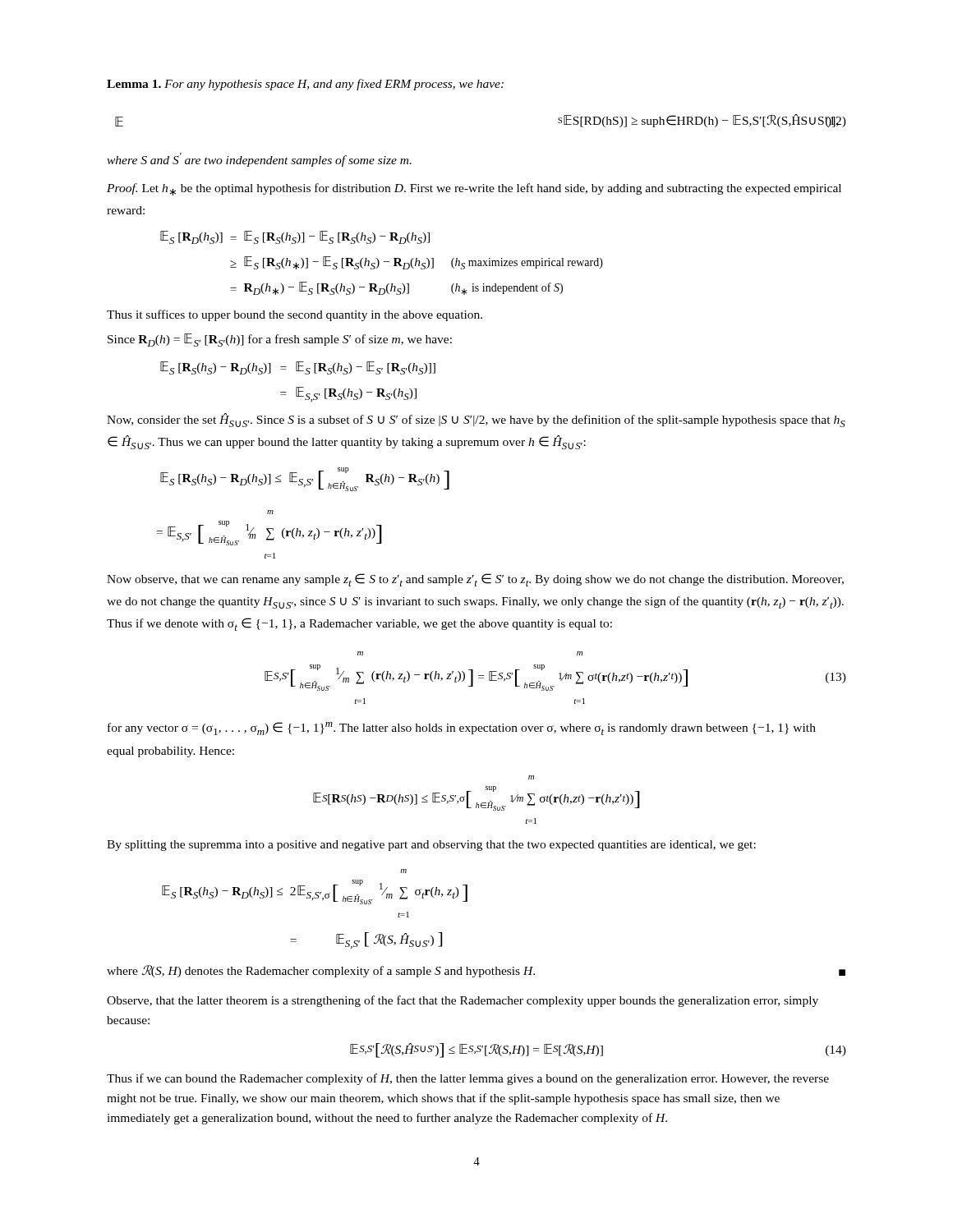Locate the text block with the text "Now, consider the set ĤS∪S′. Since S"
This screenshot has width=953, height=1232.
click(x=476, y=432)
